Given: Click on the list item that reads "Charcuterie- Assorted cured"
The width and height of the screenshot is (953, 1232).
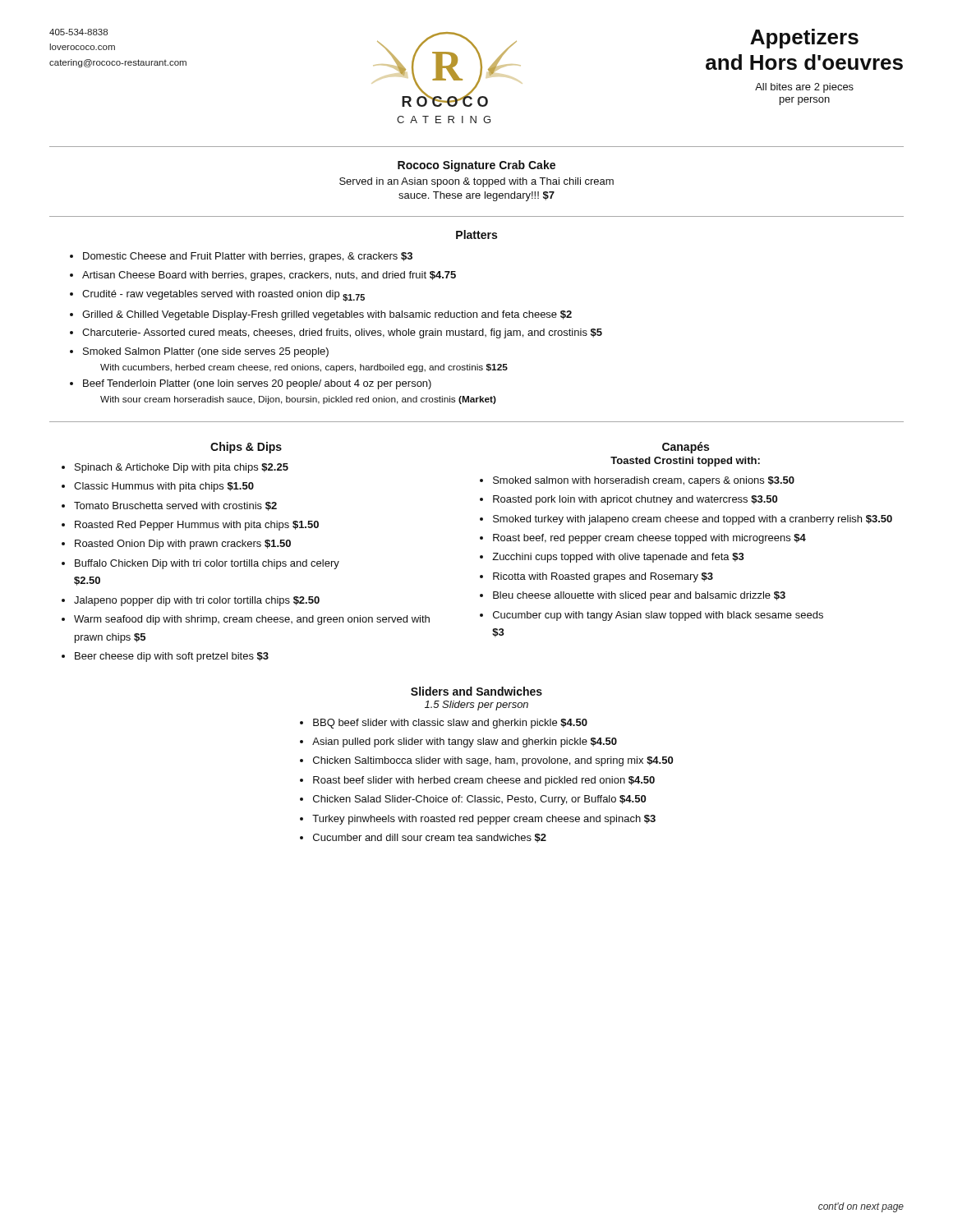Looking at the screenshot, I should (x=342, y=333).
